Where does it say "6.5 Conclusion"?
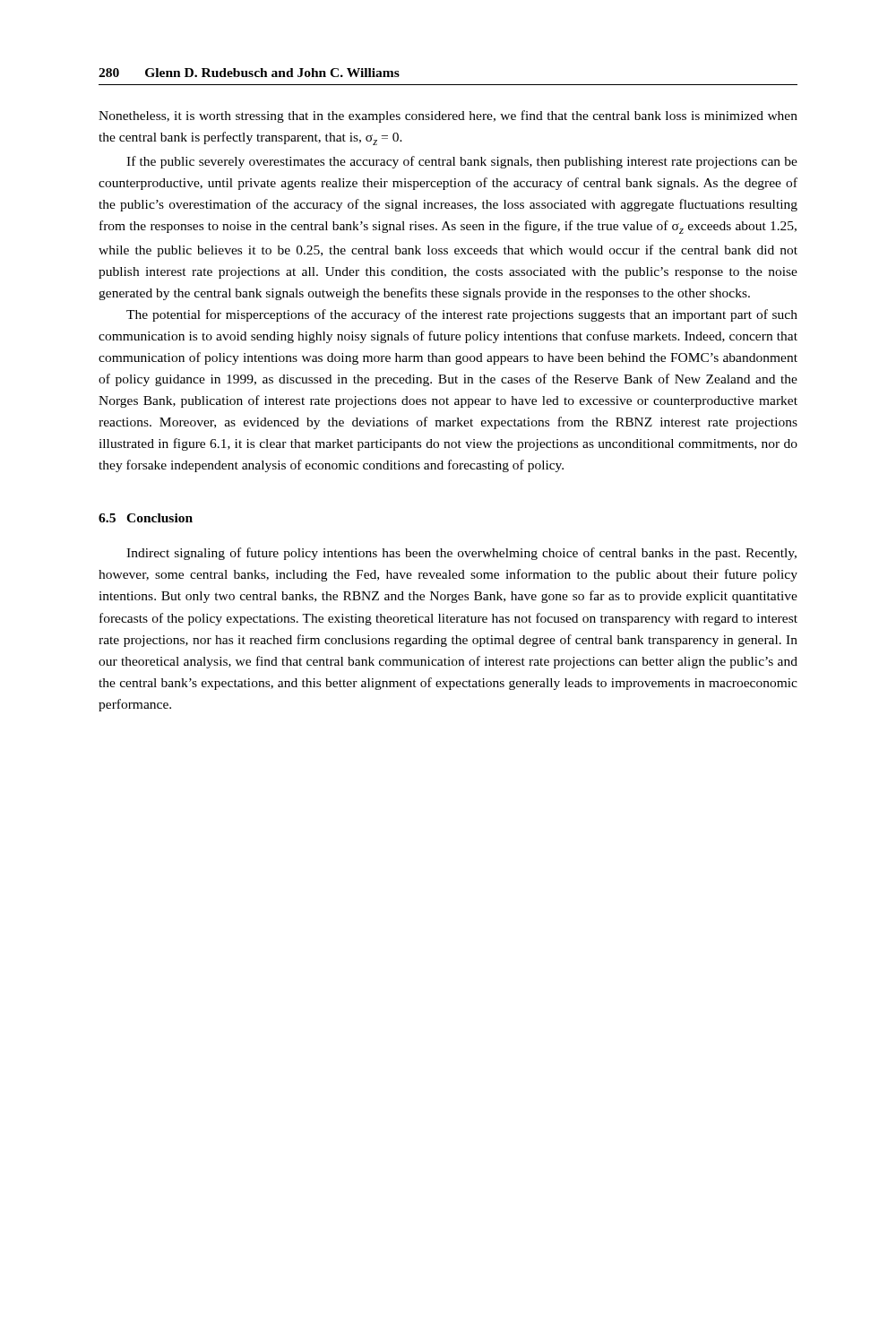The height and width of the screenshot is (1344, 896). [146, 518]
